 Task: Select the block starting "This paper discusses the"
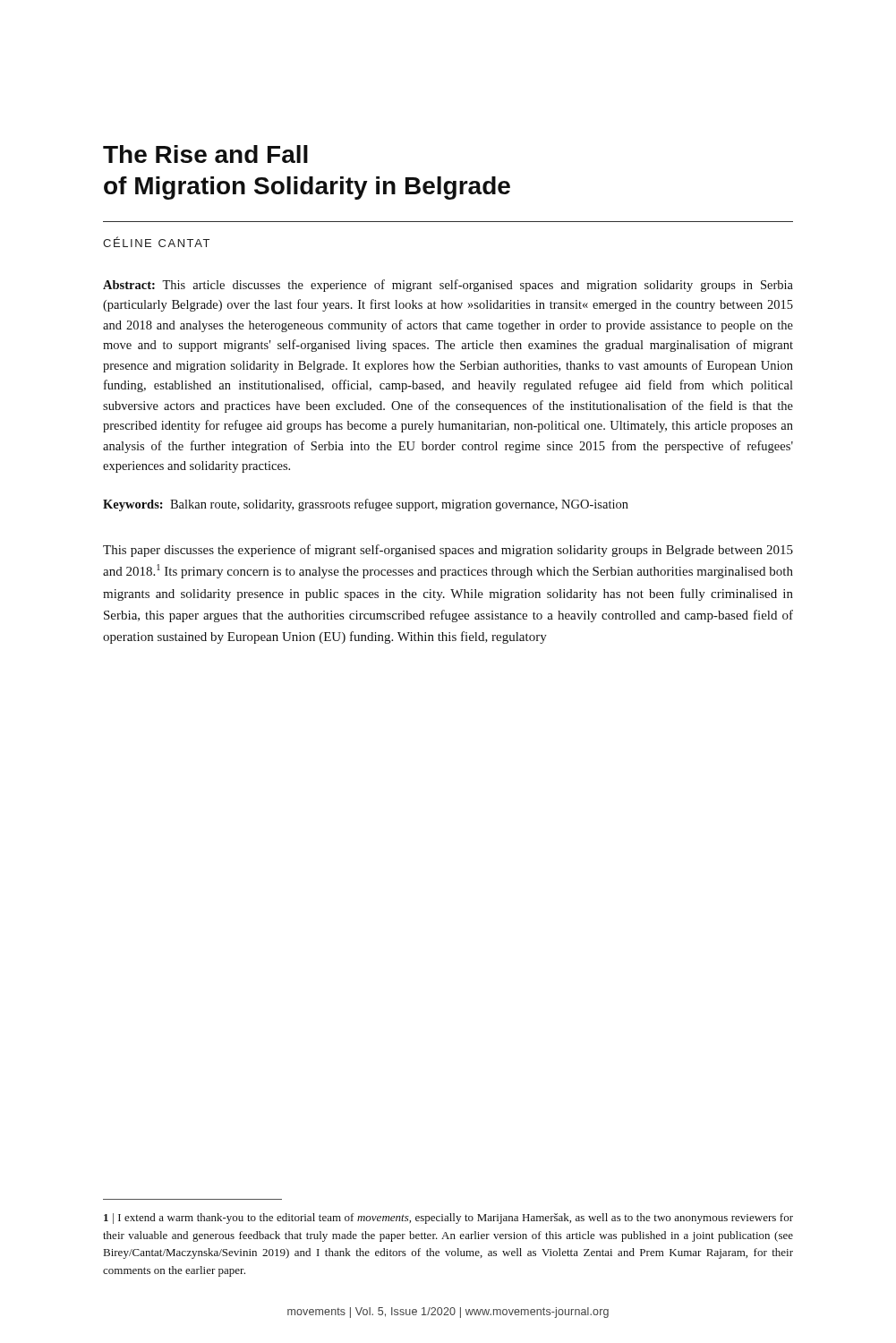pos(448,593)
